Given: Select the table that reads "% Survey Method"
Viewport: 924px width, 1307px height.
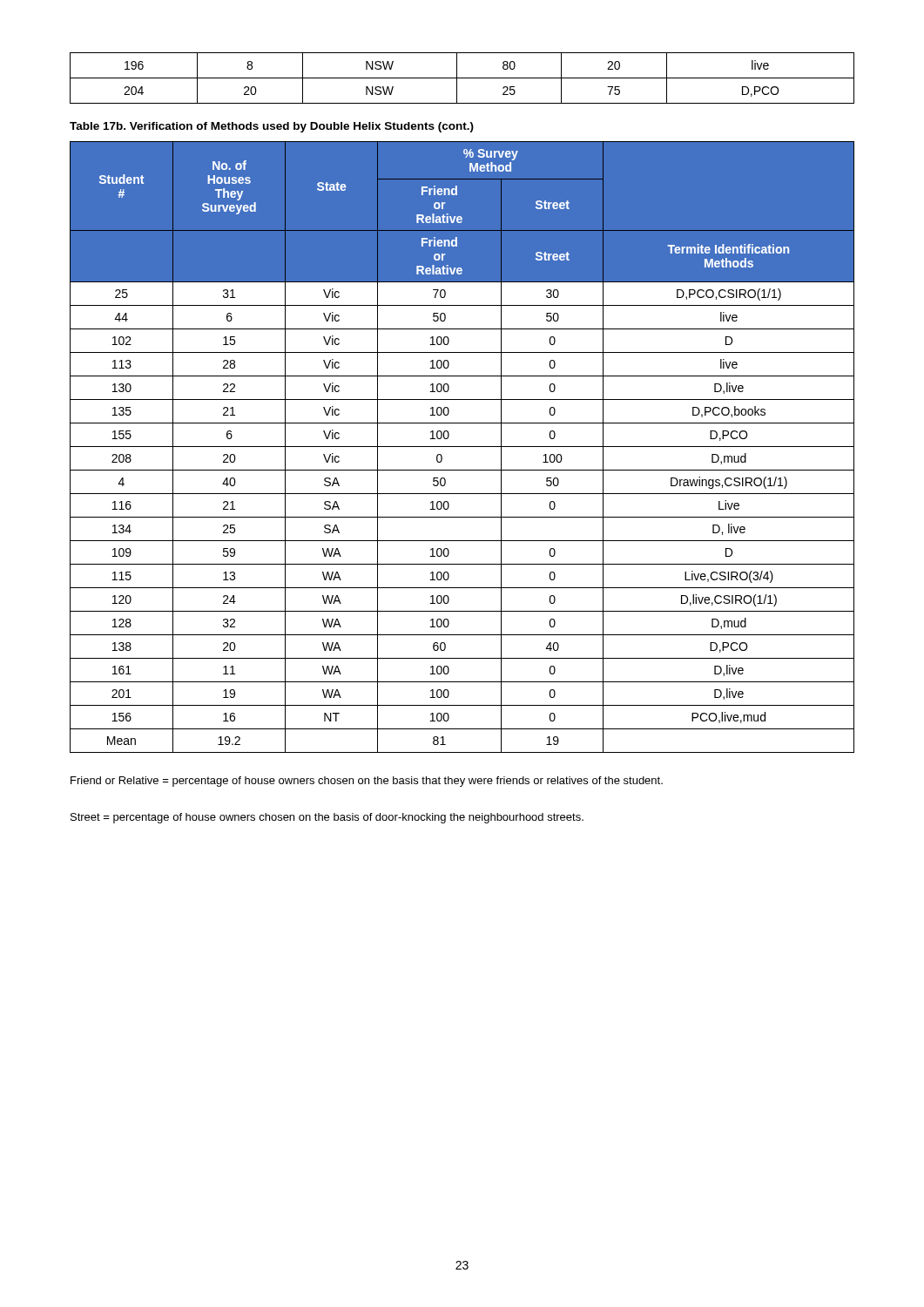Looking at the screenshot, I should pos(462,447).
